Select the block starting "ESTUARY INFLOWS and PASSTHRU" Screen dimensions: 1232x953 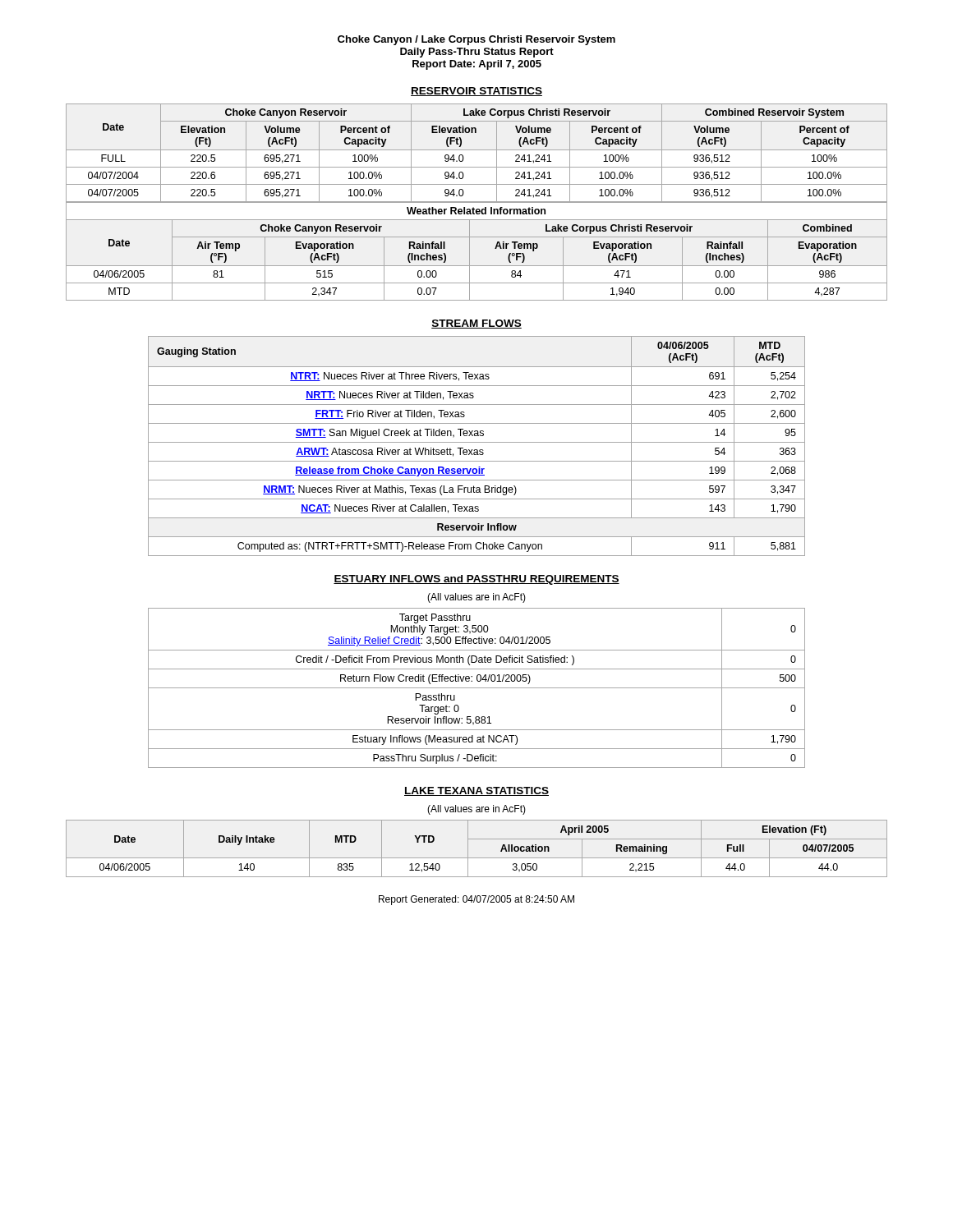(x=476, y=579)
